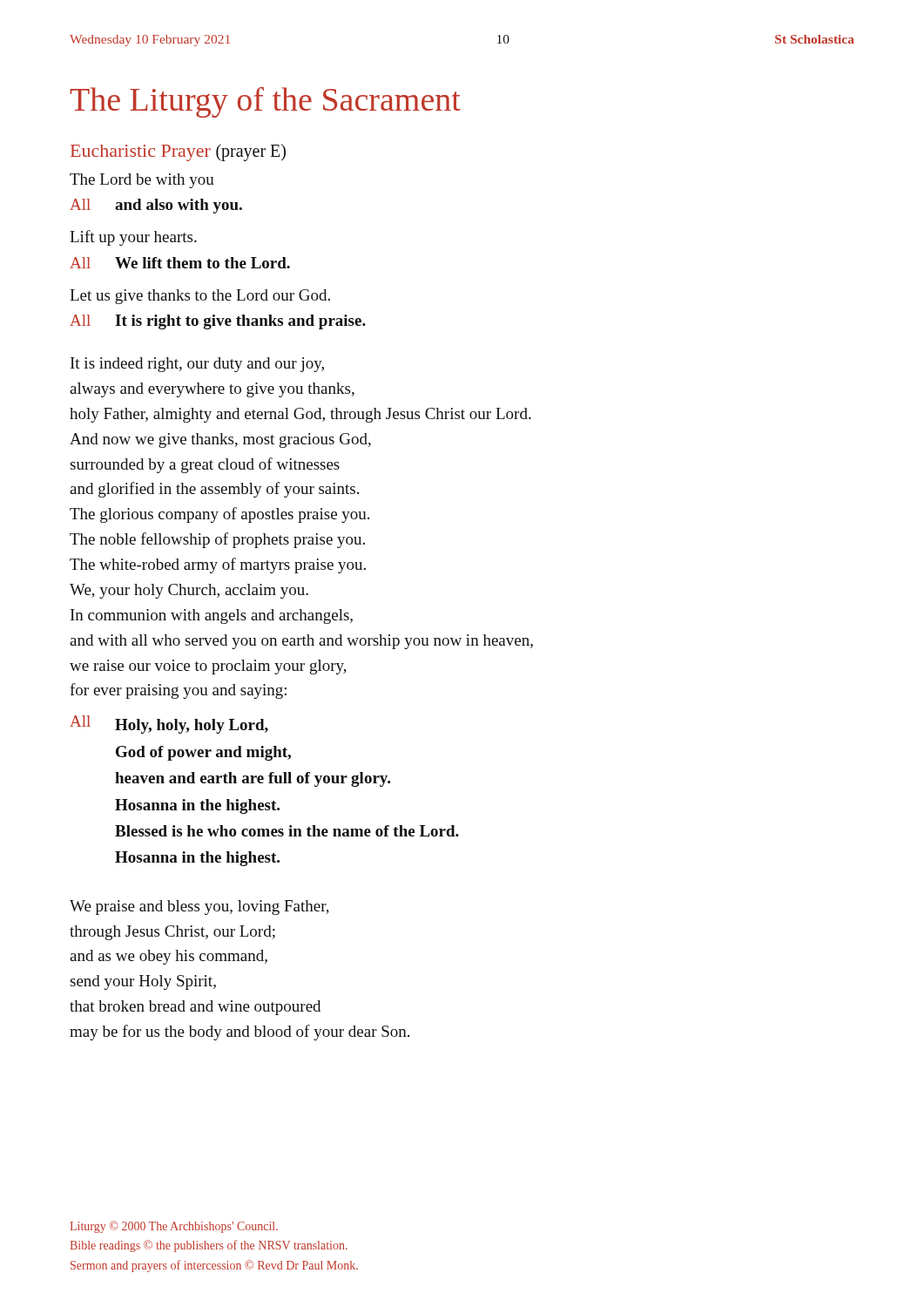Locate the text block starting "All We lift them to the Lord."

[x=180, y=263]
